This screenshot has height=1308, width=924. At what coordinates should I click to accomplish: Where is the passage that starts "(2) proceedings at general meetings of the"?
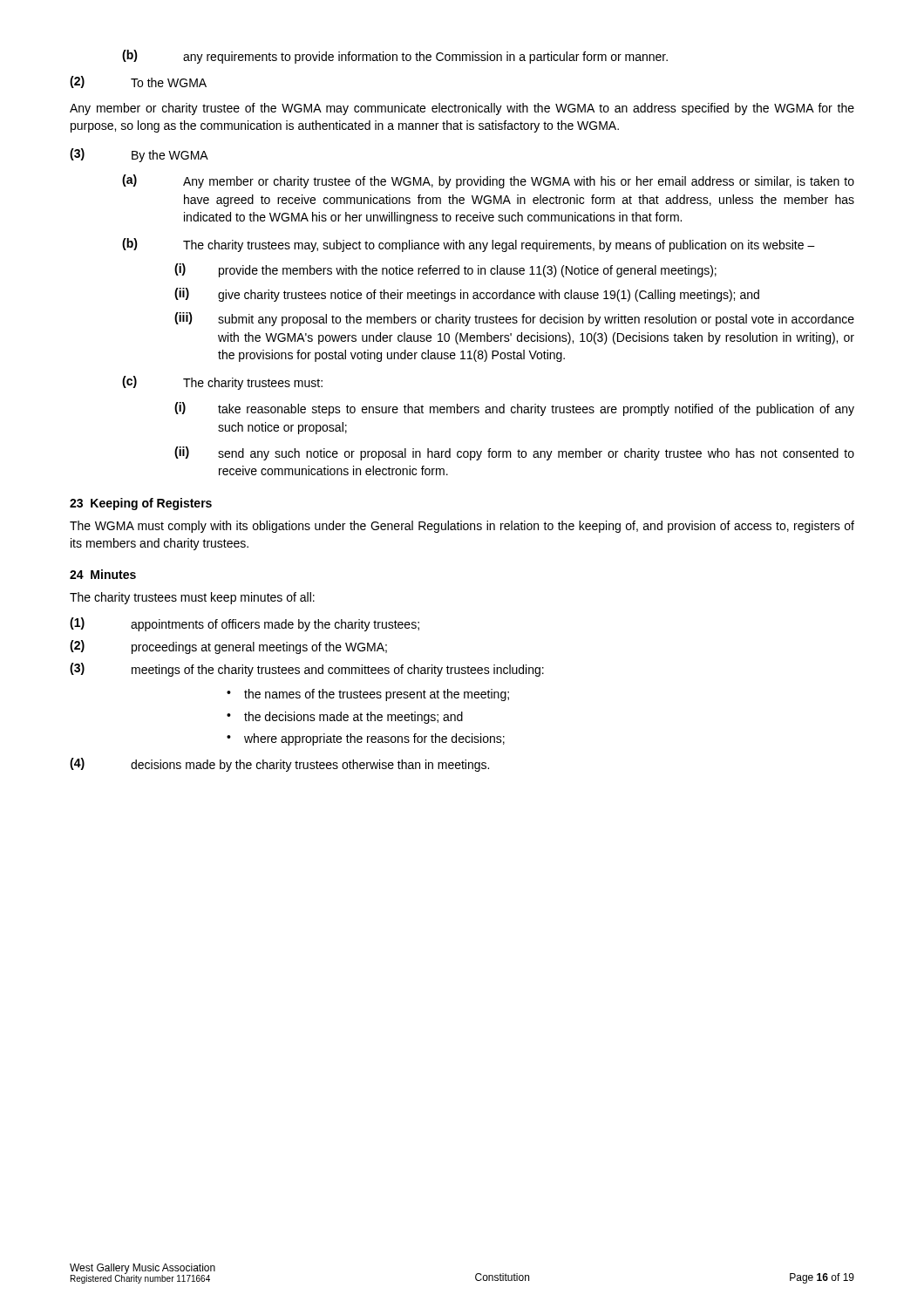(x=228, y=647)
